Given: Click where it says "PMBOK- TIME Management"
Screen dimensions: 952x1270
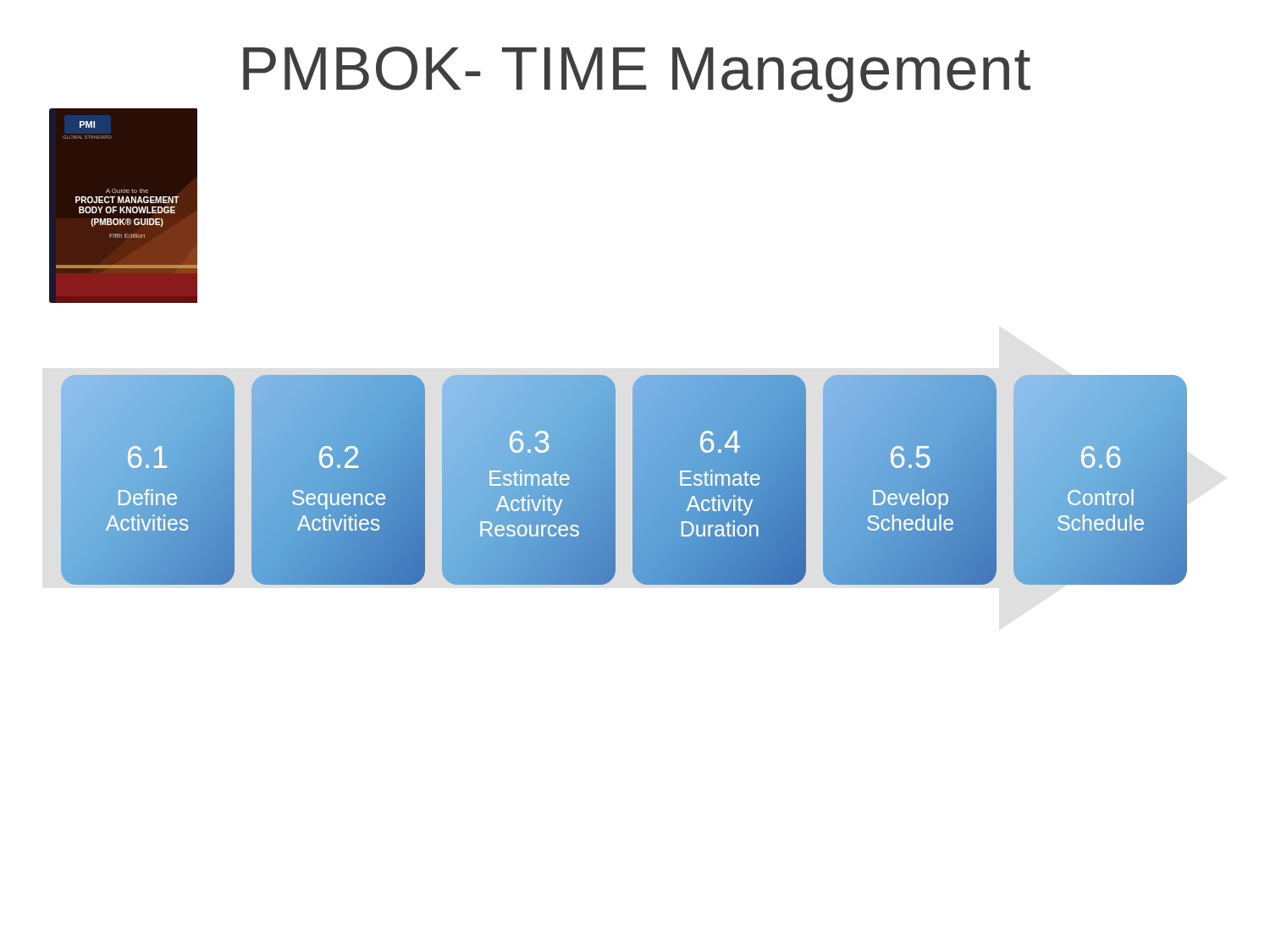Looking at the screenshot, I should click(x=635, y=69).
